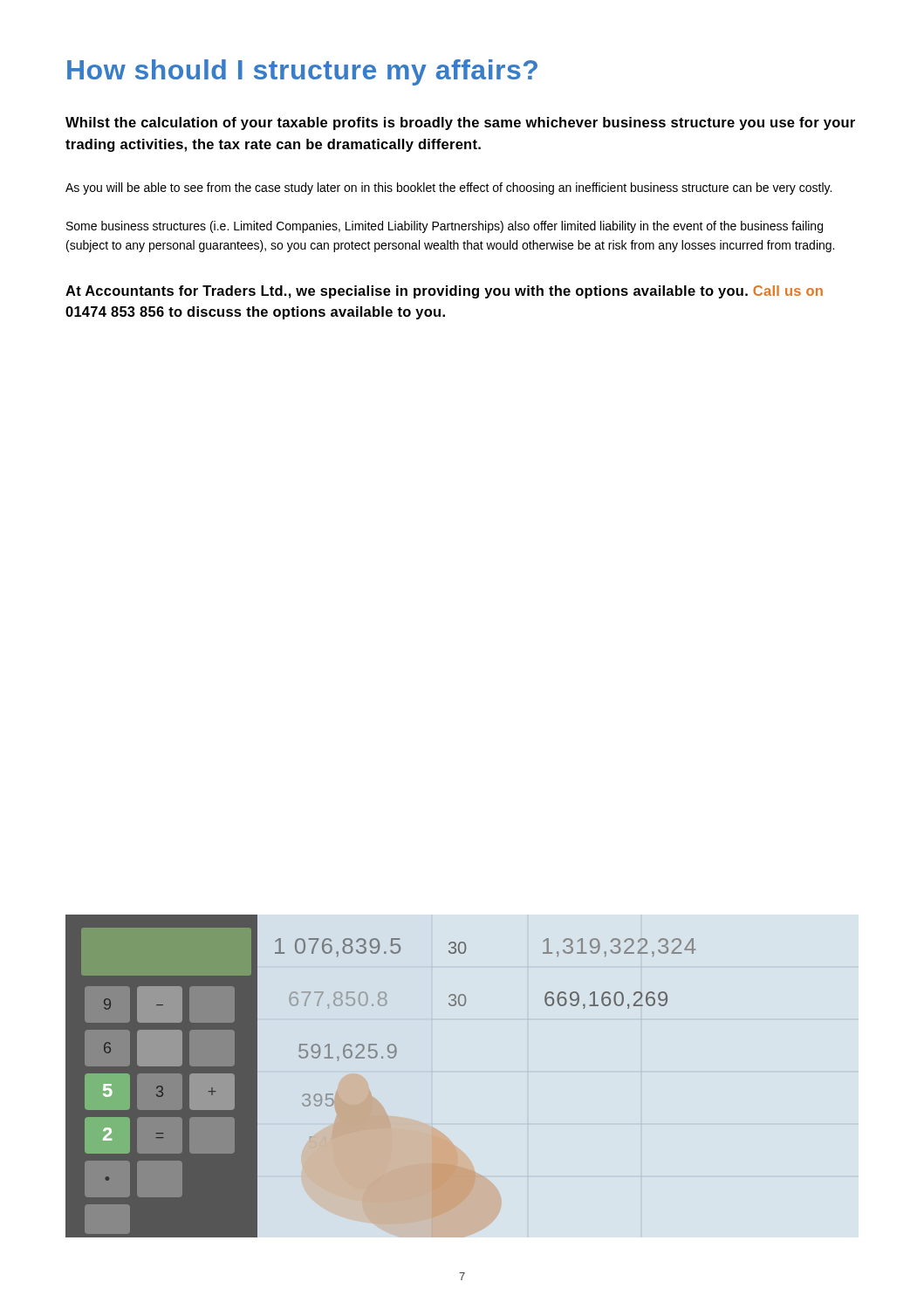Find the text block that reads "As you will be able to see from"

pyautogui.click(x=449, y=187)
